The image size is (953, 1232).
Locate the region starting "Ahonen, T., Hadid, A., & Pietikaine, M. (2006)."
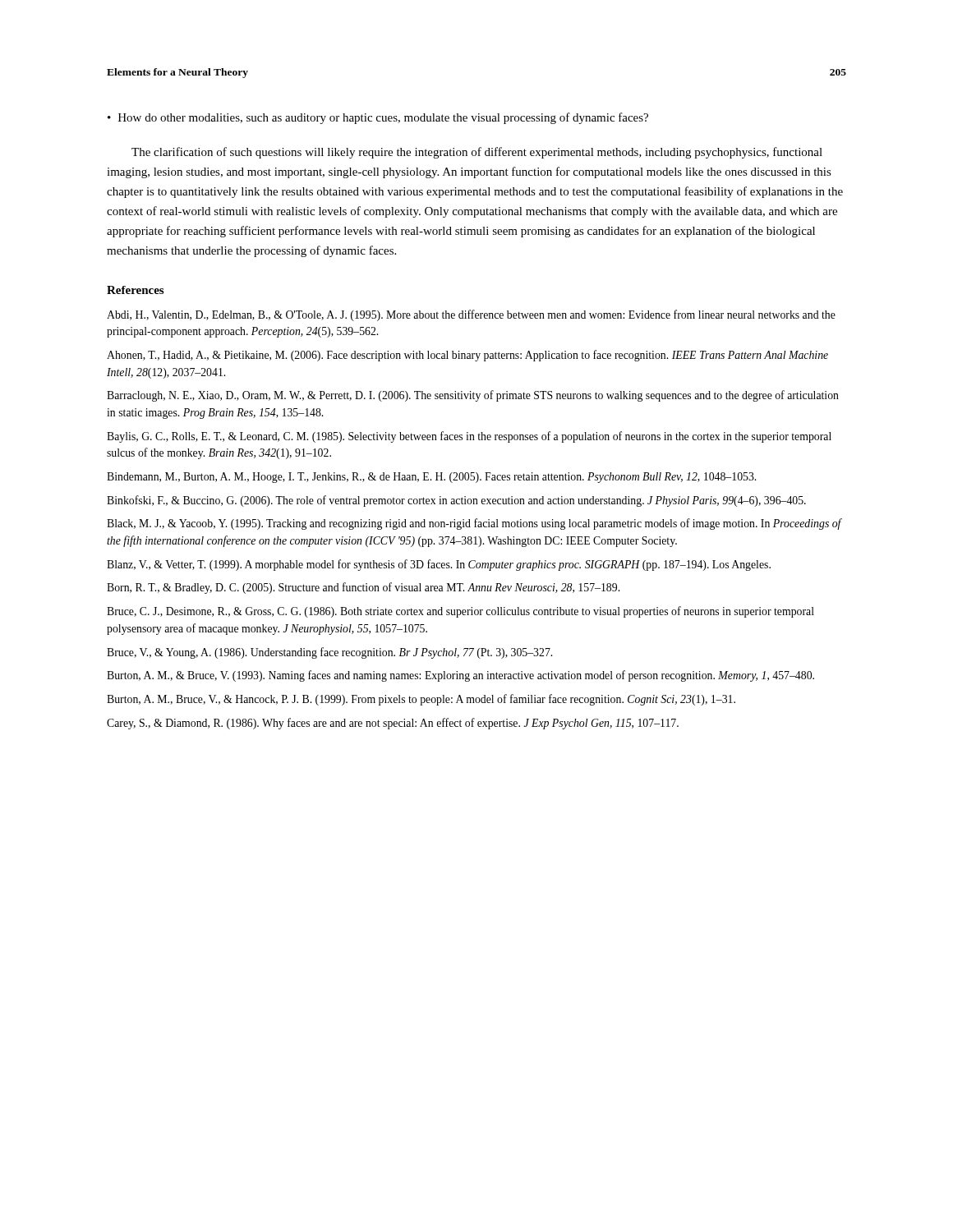click(x=468, y=364)
